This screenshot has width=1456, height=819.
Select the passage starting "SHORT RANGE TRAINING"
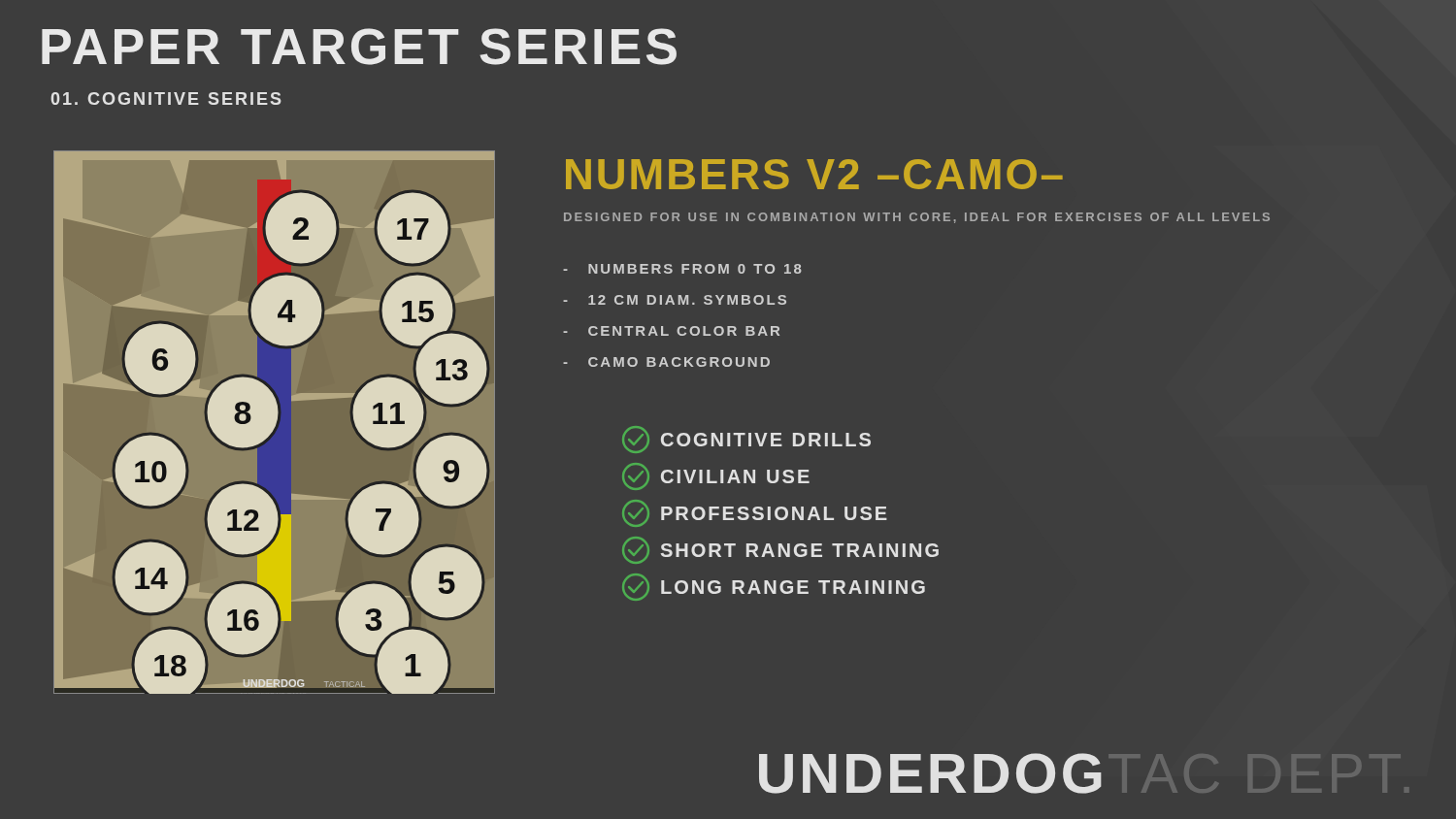click(781, 550)
